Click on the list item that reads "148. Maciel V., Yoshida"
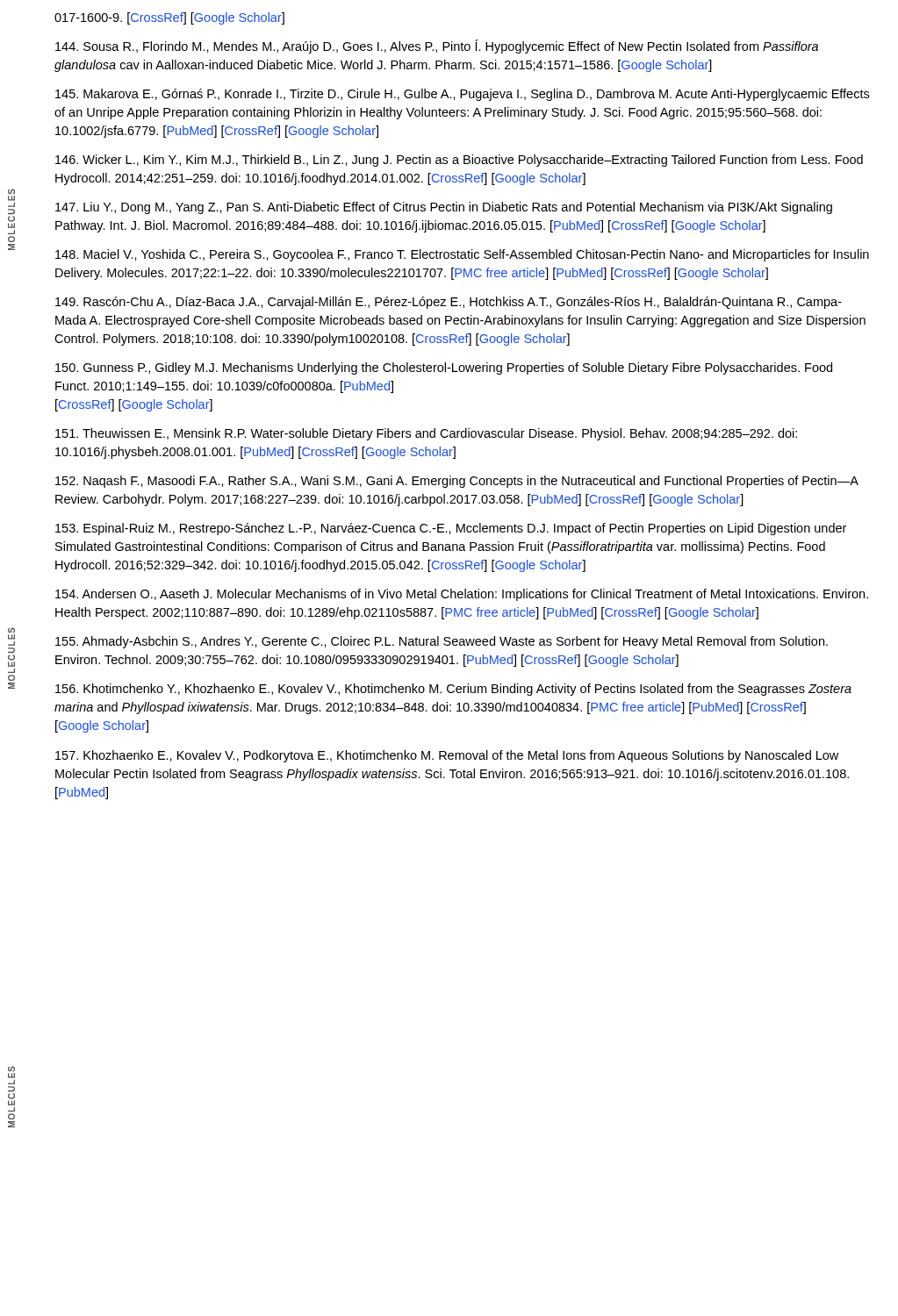898x1316 pixels. 462,264
